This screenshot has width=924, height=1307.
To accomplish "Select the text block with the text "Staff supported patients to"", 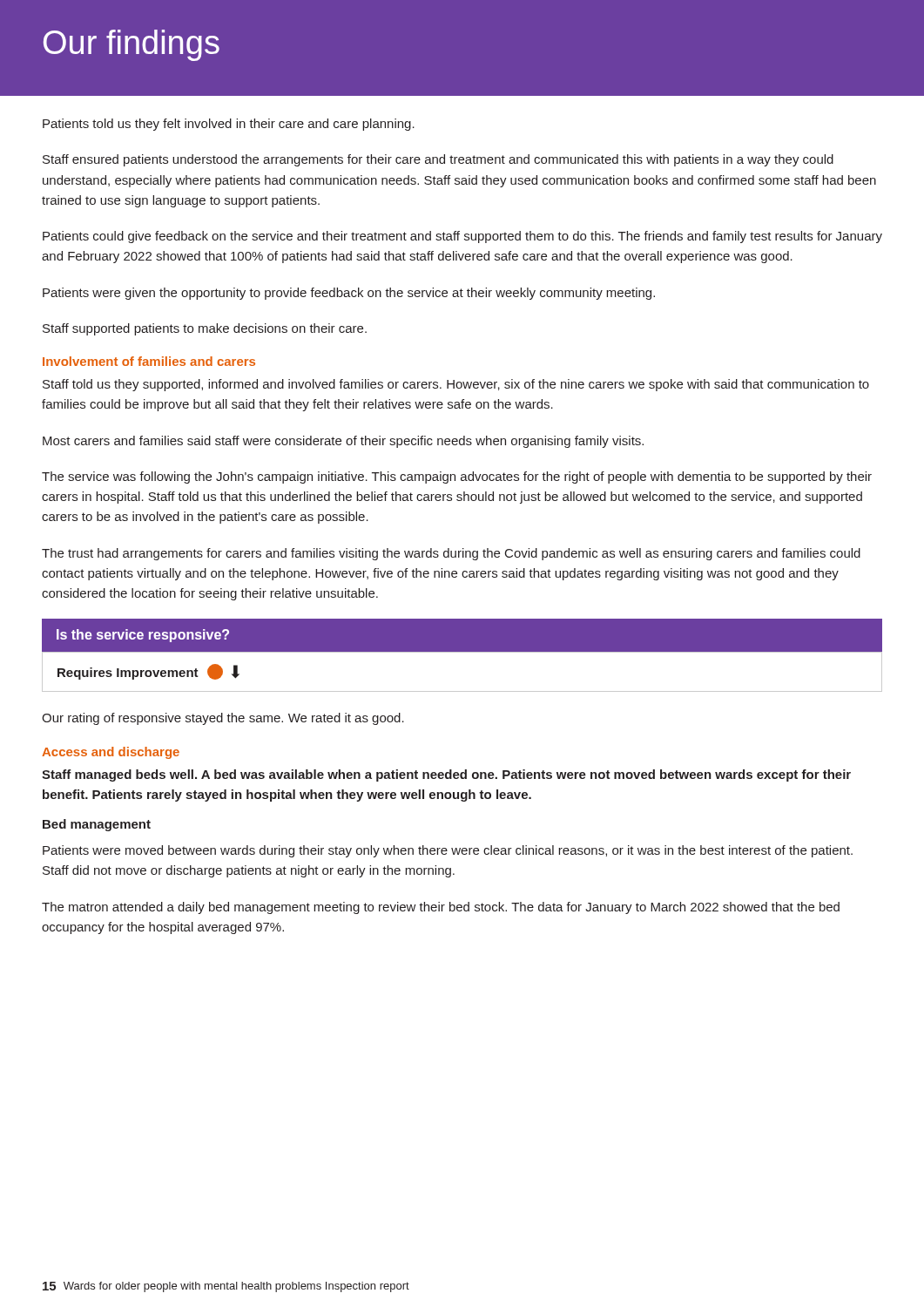I will point(205,328).
